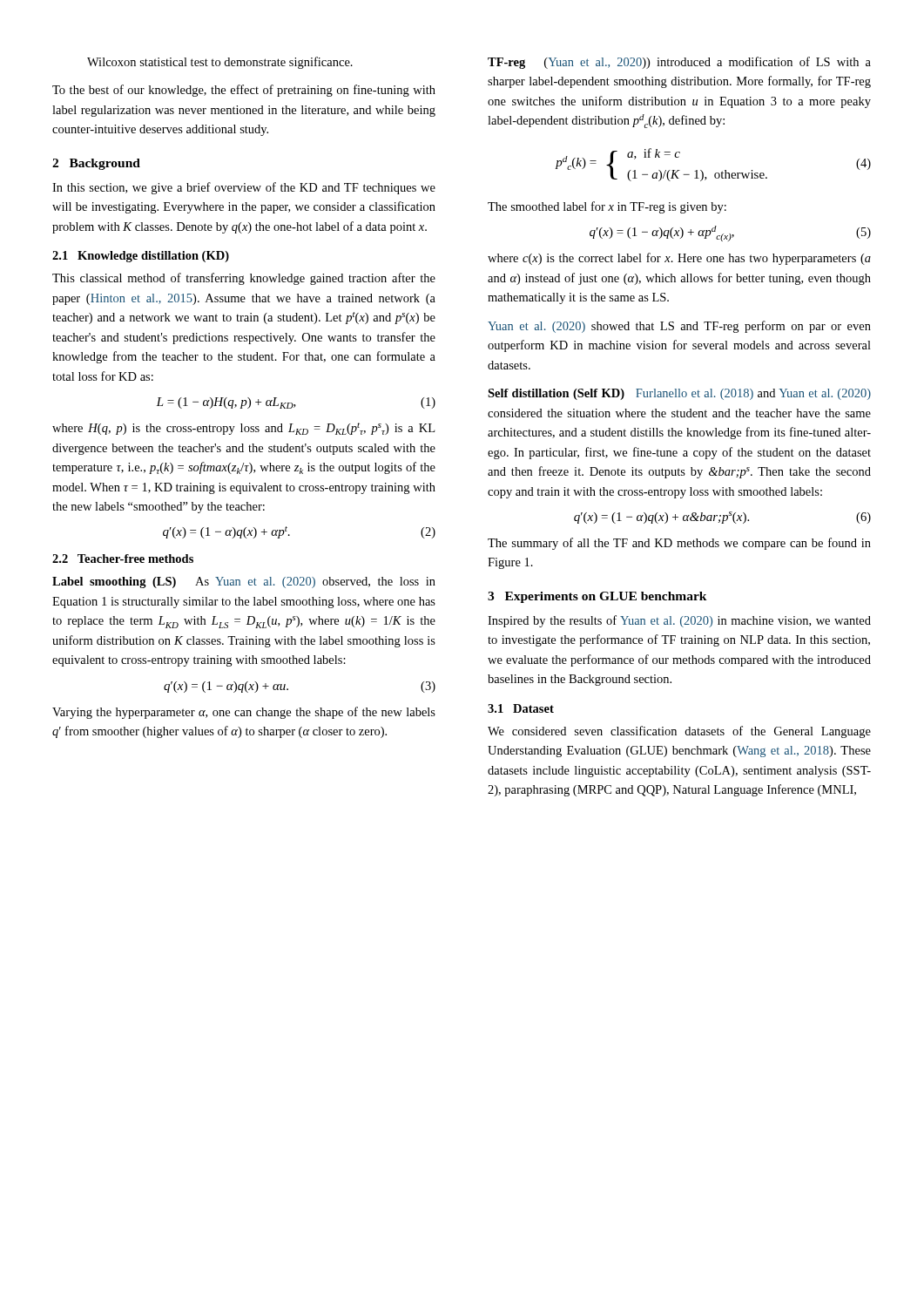Viewport: 924px width, 1307px height.
Task: Select the formula containing "pdc(k) = { a, if k"
Action: 679,164
